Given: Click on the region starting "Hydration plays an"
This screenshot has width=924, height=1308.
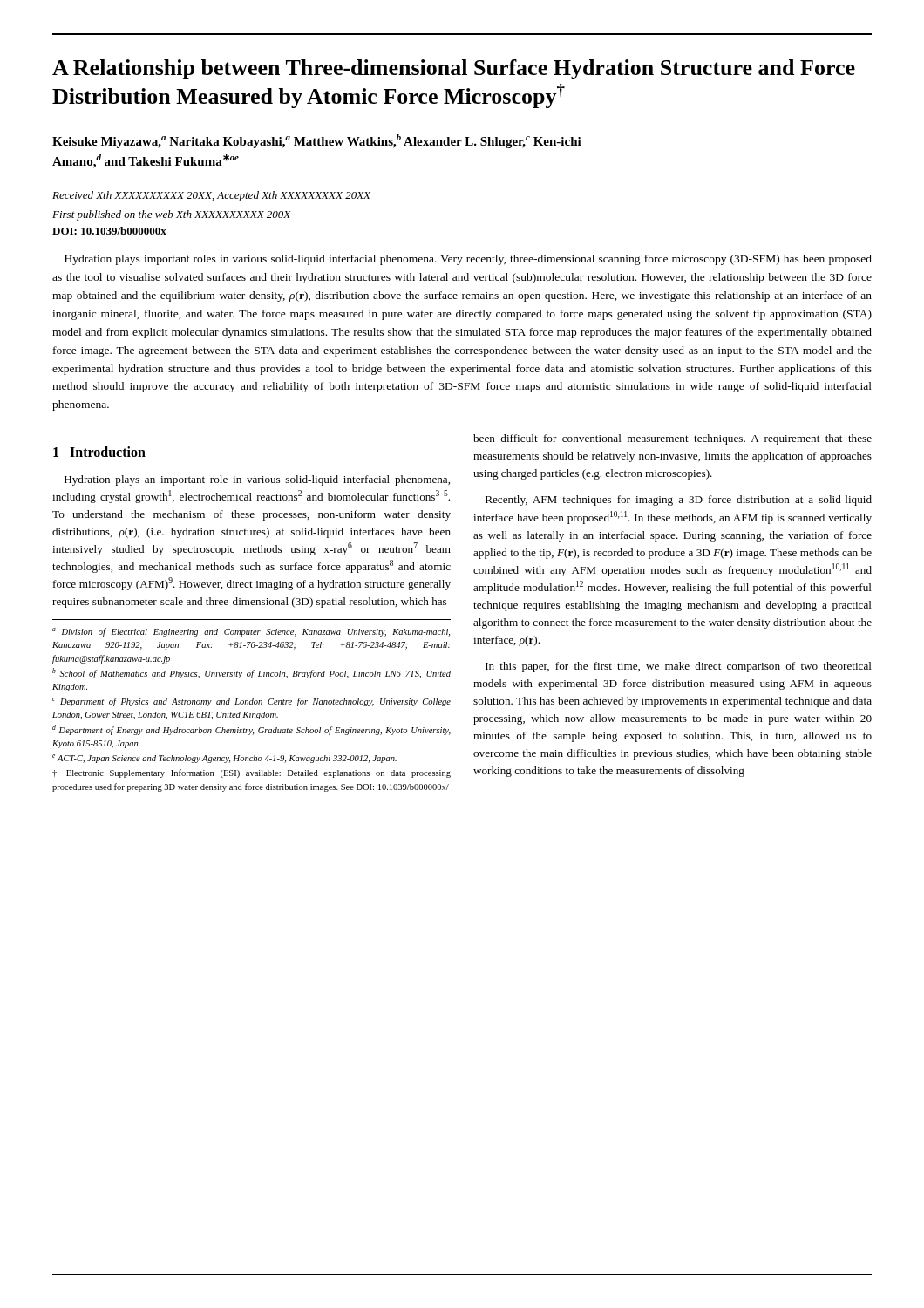Looking at the screenshot, I should [251, 540].
